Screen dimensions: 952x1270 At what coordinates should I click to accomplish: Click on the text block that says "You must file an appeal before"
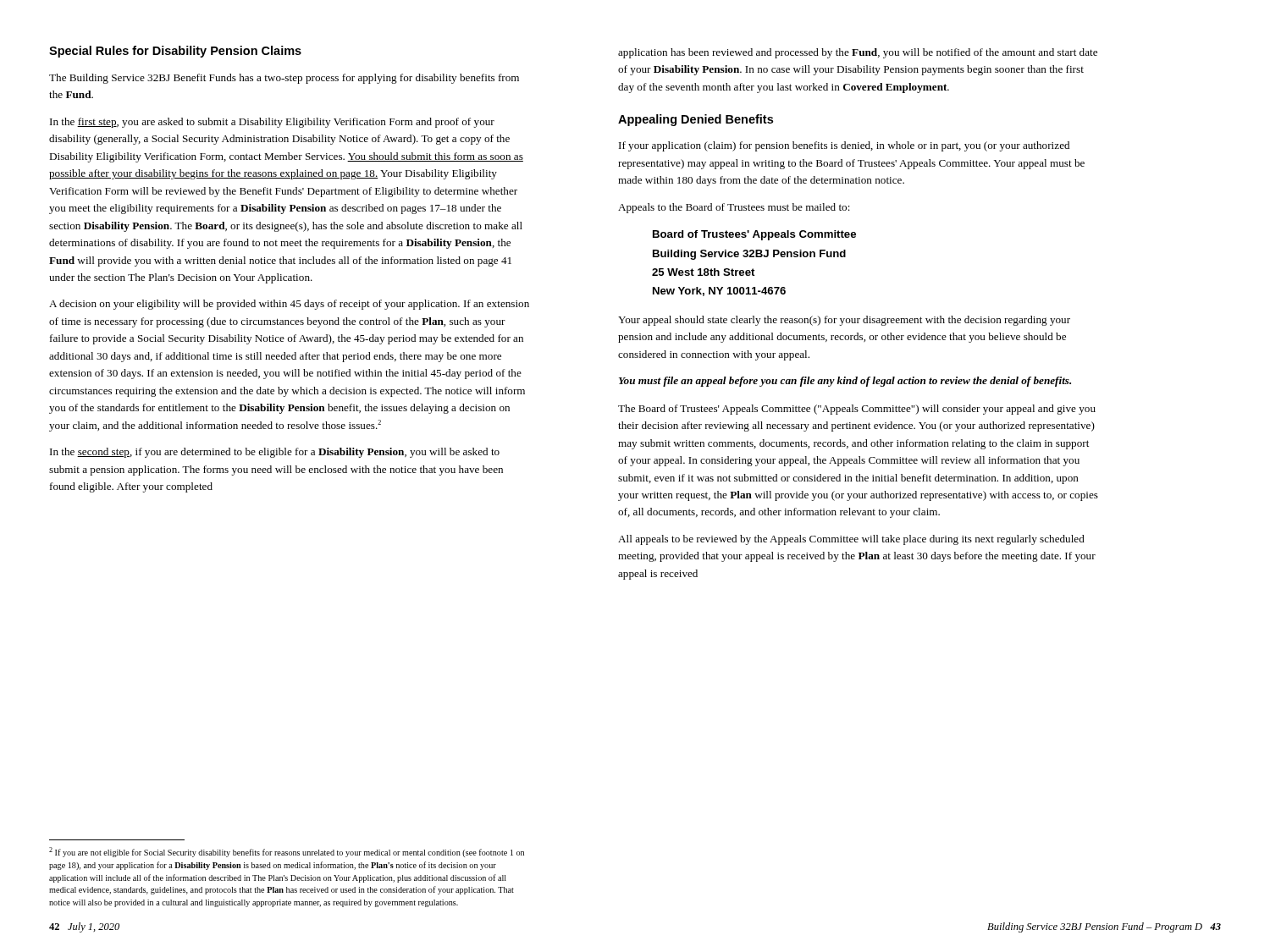click(x=845, y=381)
